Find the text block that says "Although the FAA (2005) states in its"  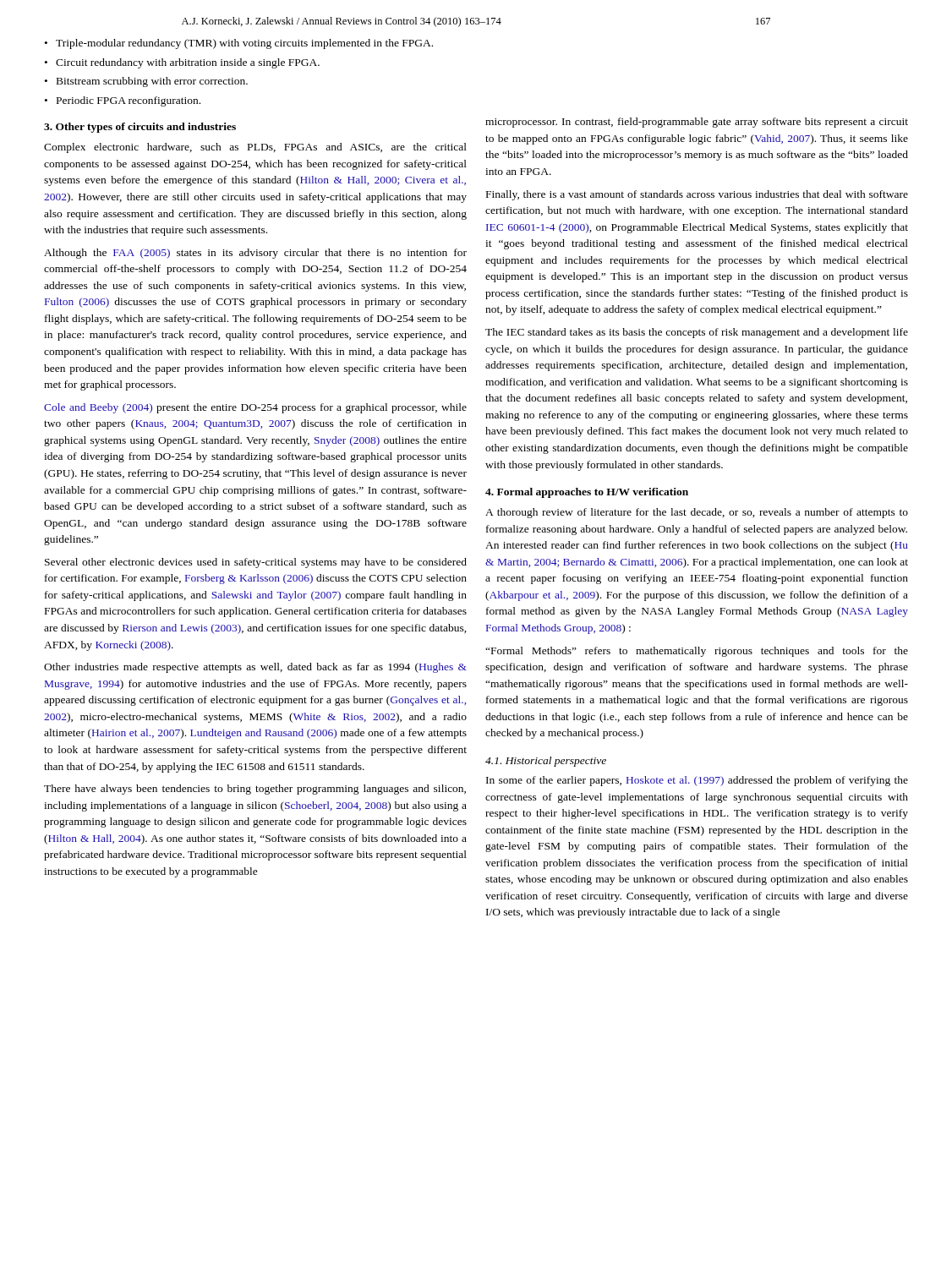click(255, 318)
